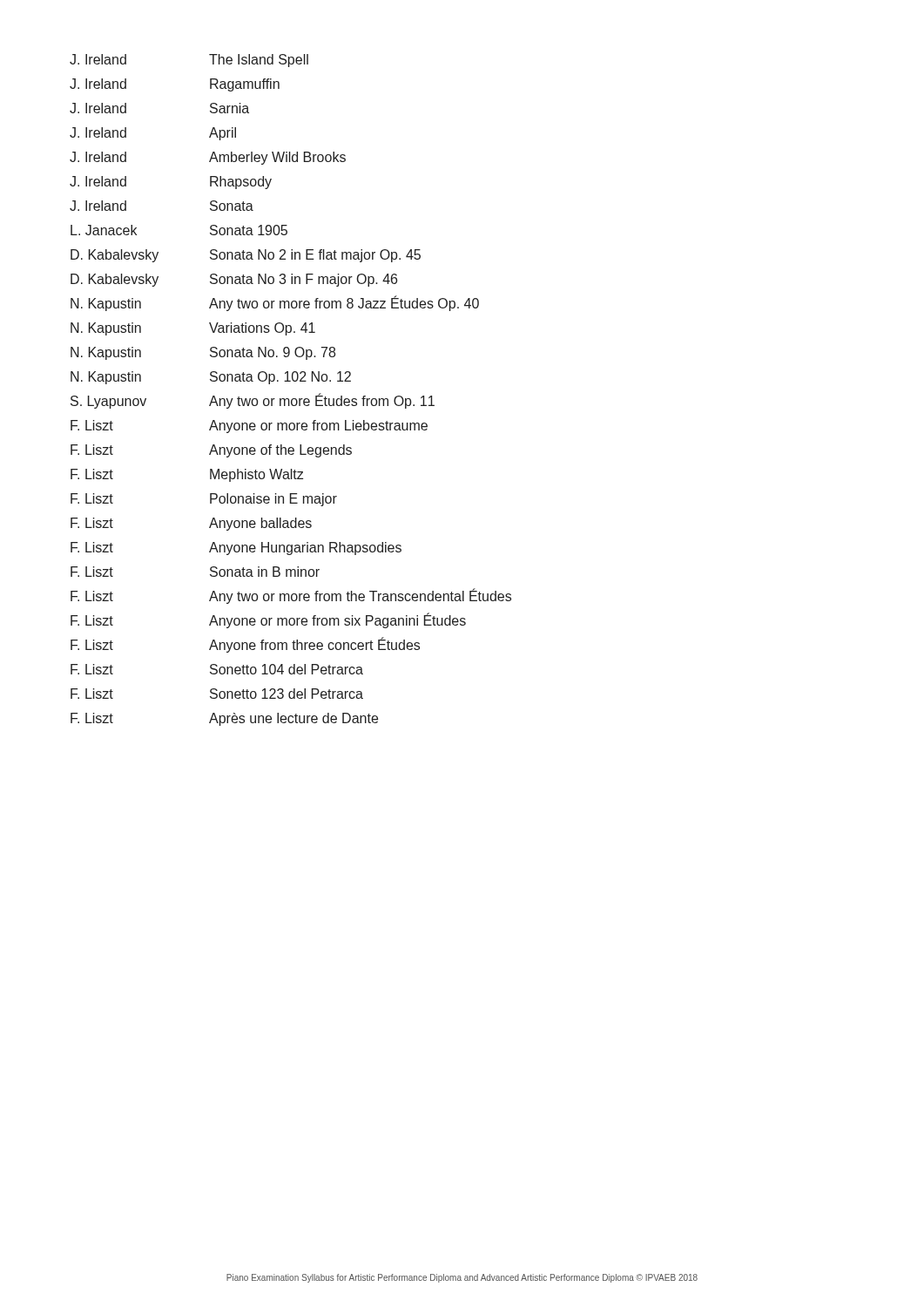924x1307 pixels.
Task: Select the list item with the text "L. Janacek Sonata"
Action: (x=103, y=229)
